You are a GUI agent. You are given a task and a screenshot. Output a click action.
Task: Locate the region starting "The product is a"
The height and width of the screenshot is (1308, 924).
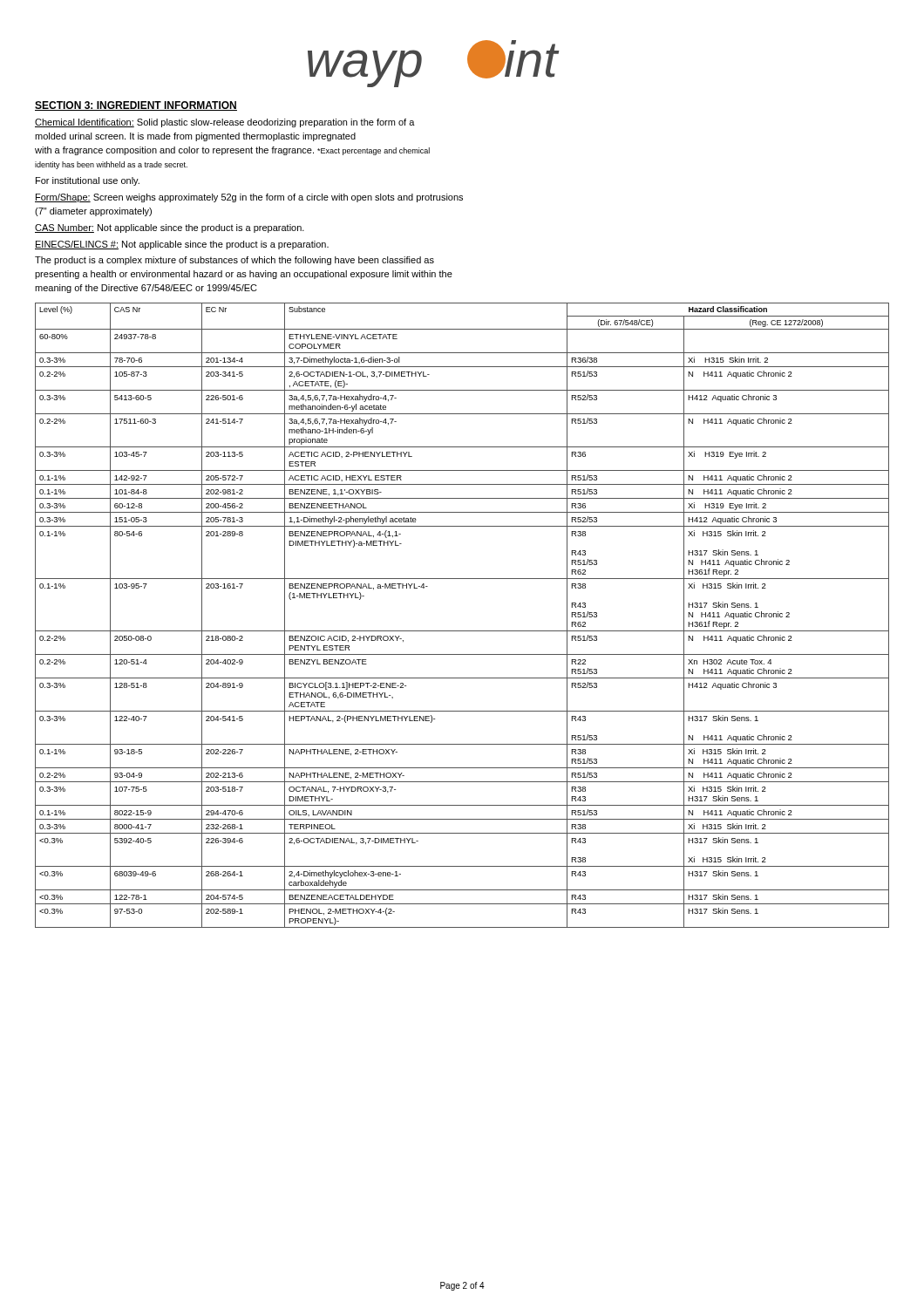point(244,274)
